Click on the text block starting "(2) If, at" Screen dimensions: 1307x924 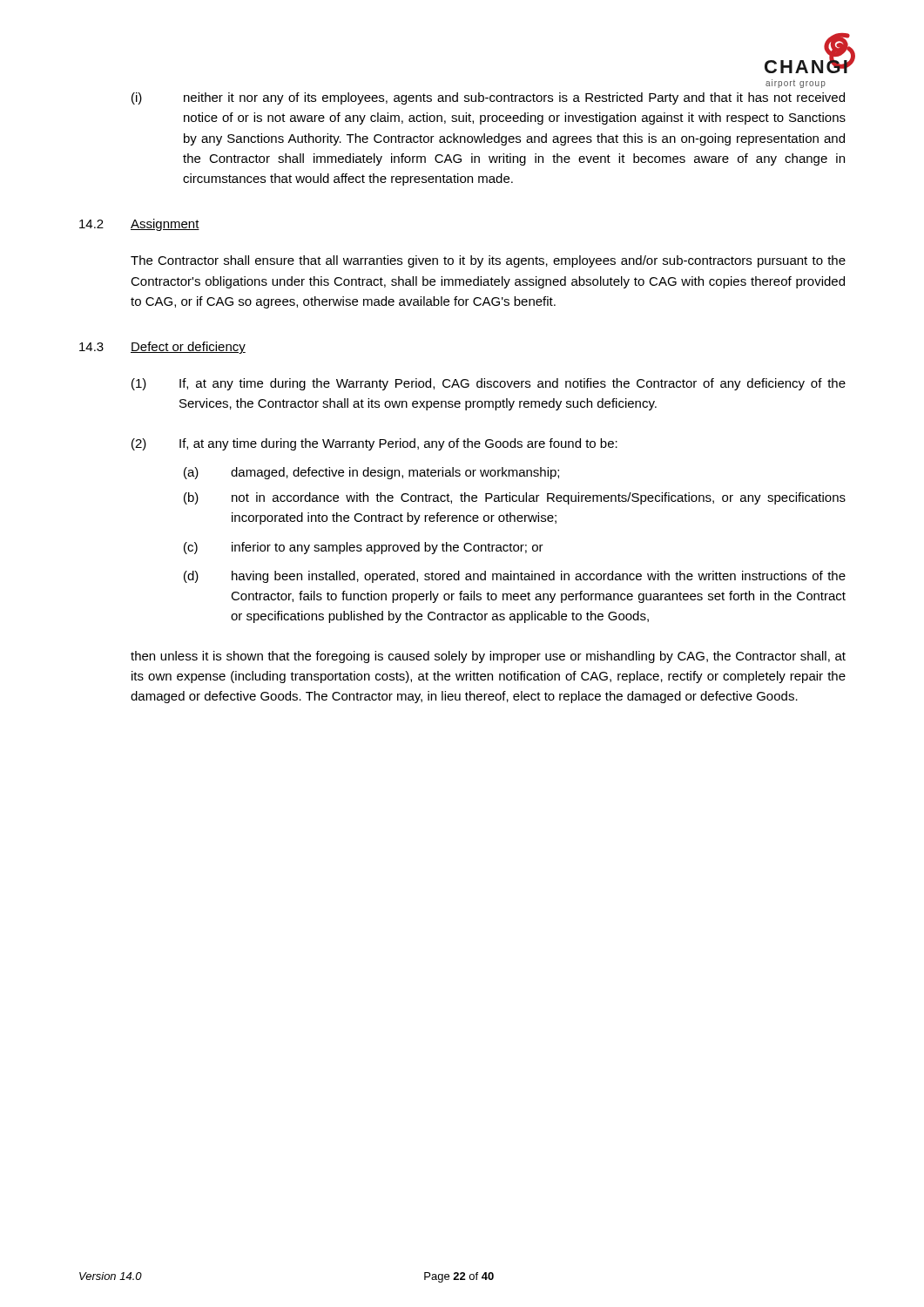(x=488, y=443)
